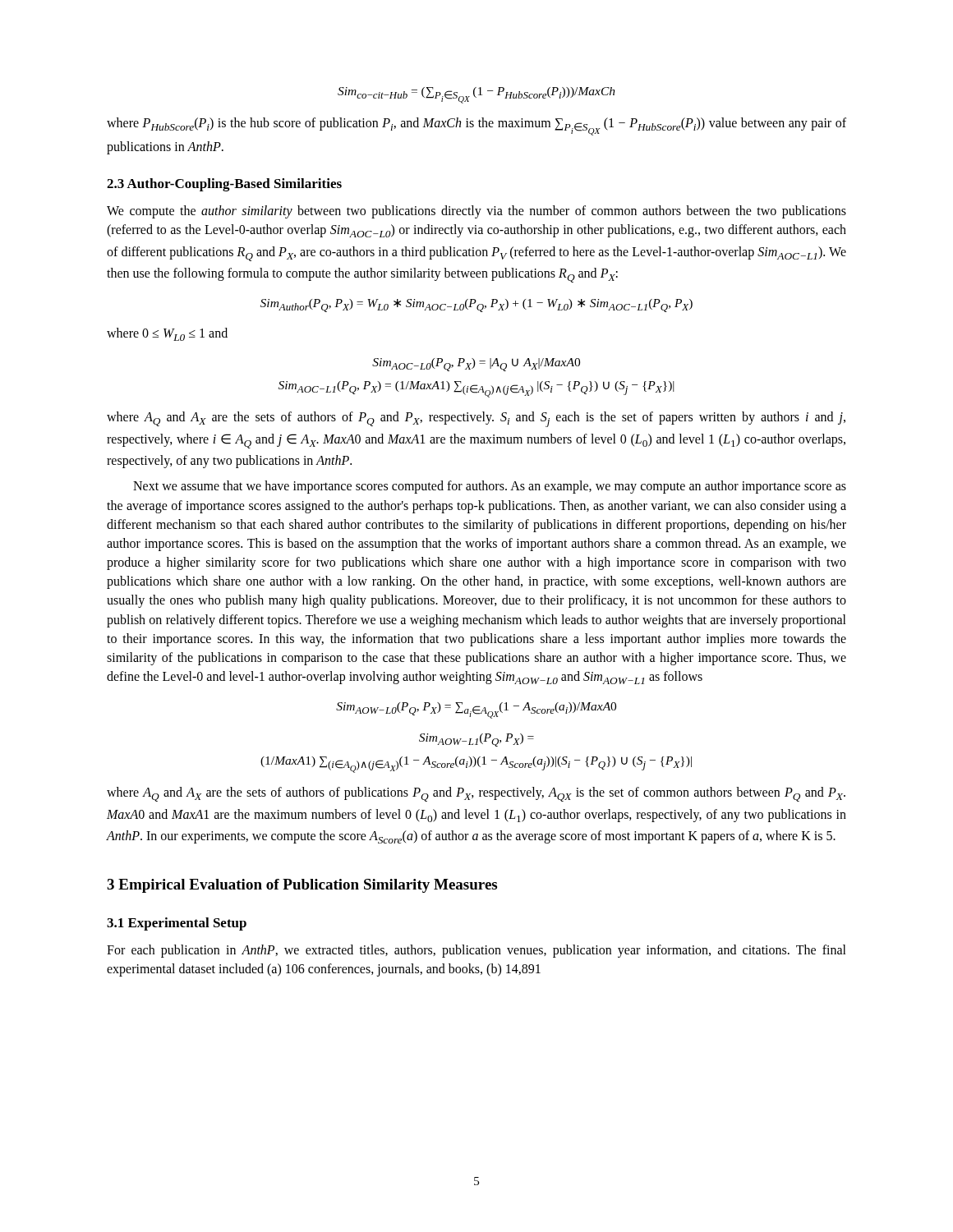This screenshot has height=1232, width=953.
Task: Click the section header that begins "3 Empirical Evaluation of"
Action: point(302,884)
